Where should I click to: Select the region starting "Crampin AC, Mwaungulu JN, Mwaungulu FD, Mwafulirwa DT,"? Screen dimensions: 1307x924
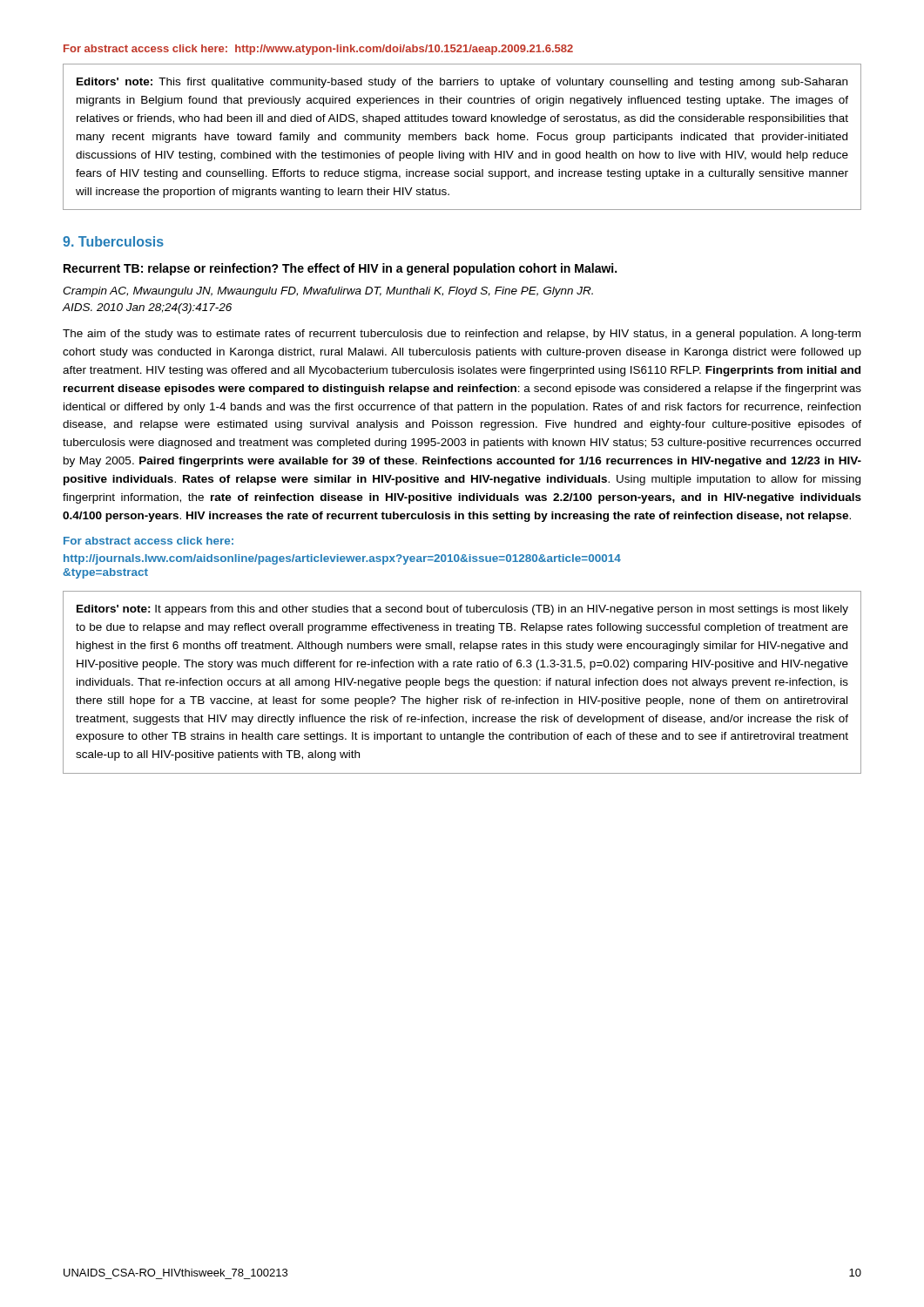click(329, 299)
